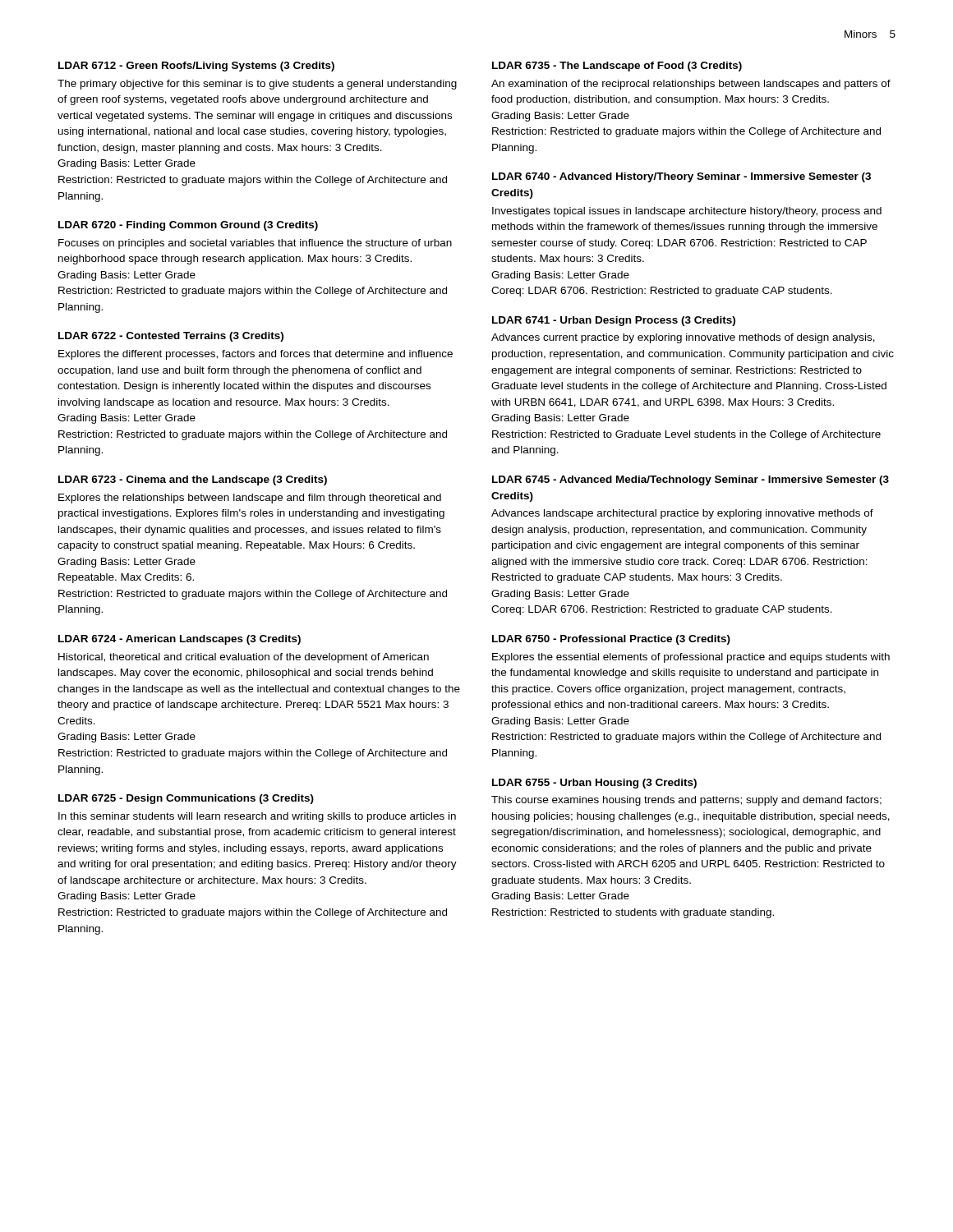Point to the block beginning "LDAR 6722 -"
The height and width of the screenshot is (1232, 953).
(260, 393)
